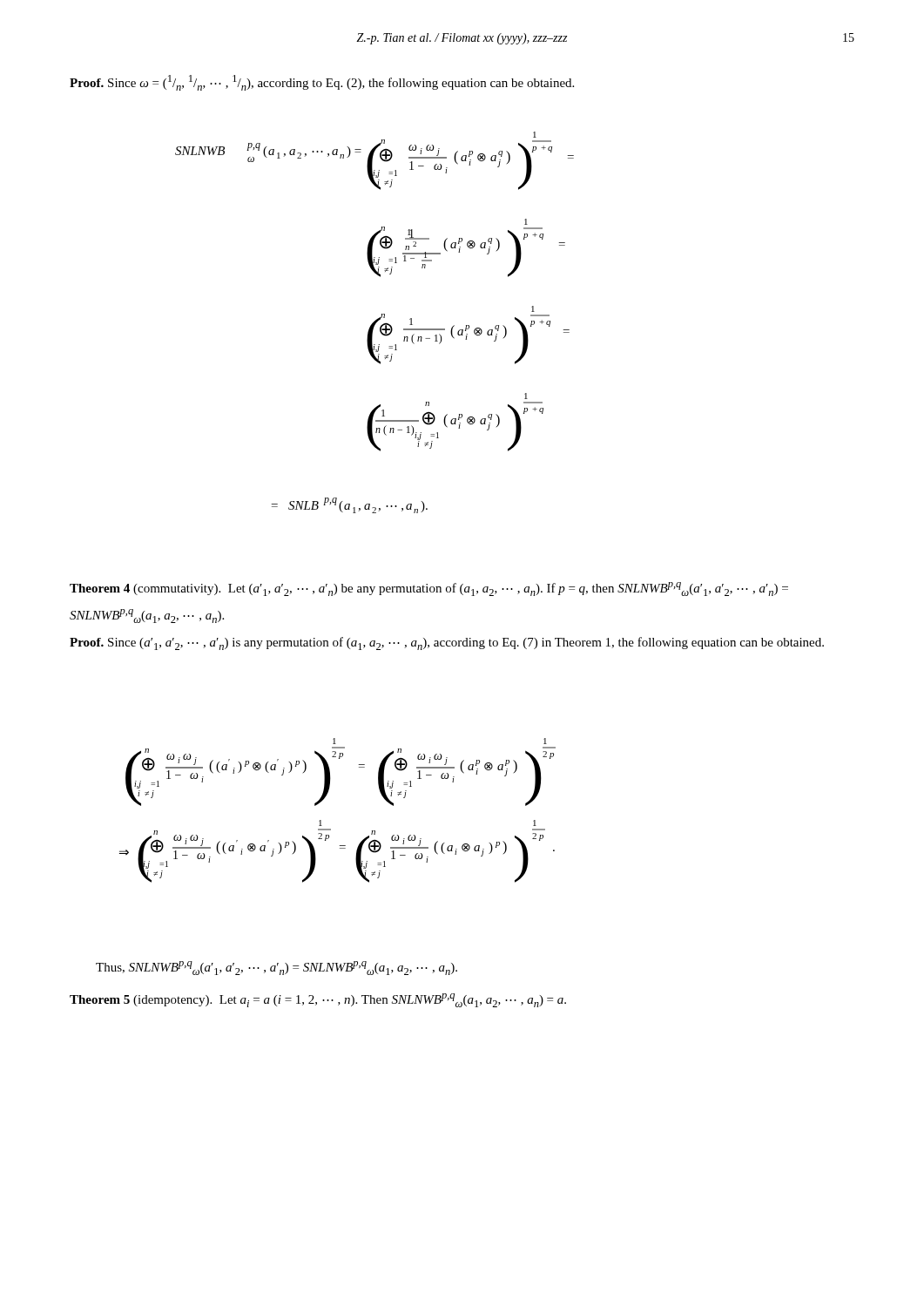Select the text block with the text "Proof. Since ω"
The width and height of the screenshot is (924, 1307).
tap(322, 83)
